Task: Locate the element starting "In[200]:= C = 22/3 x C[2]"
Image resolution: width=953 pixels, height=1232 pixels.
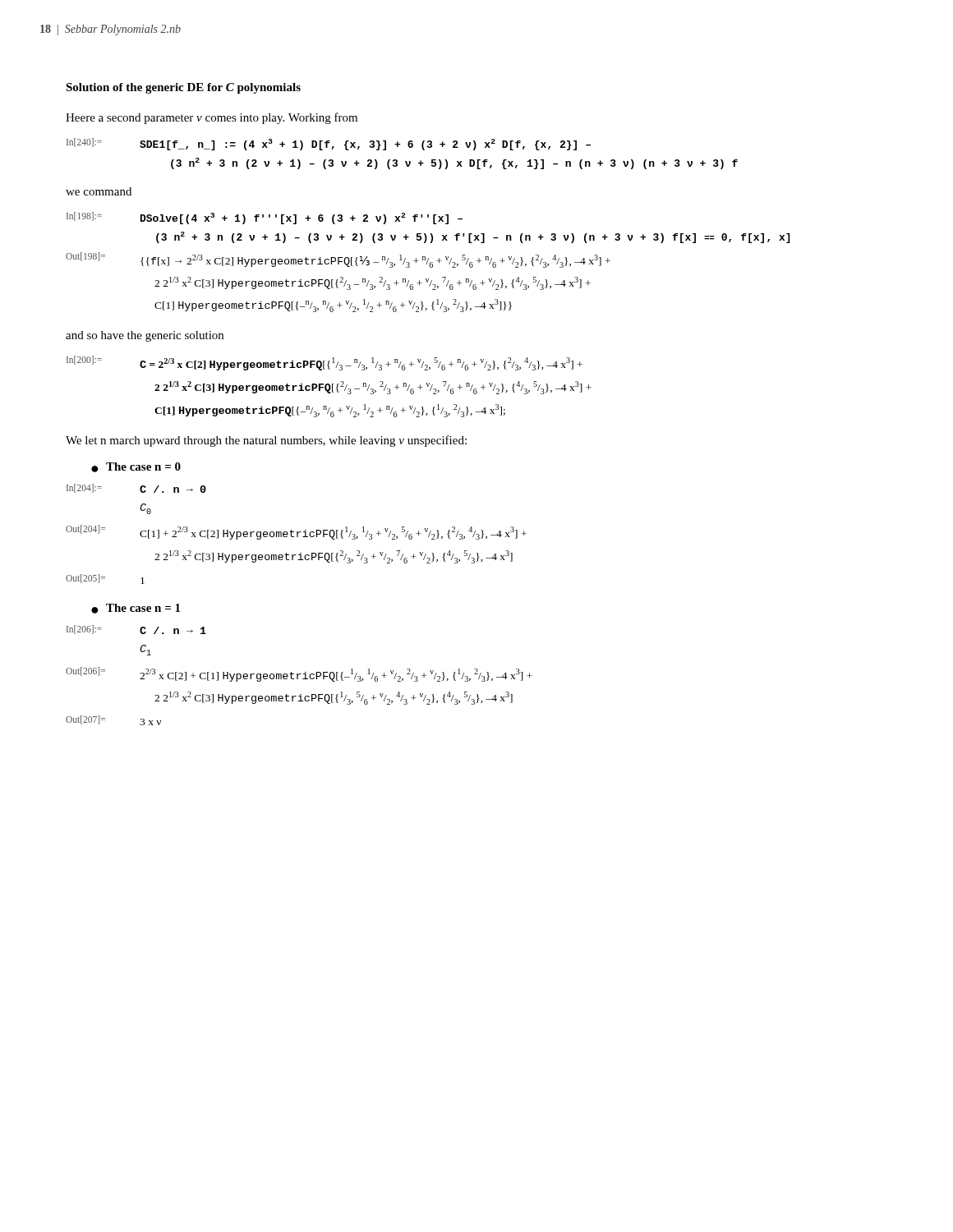Action: 485,388
